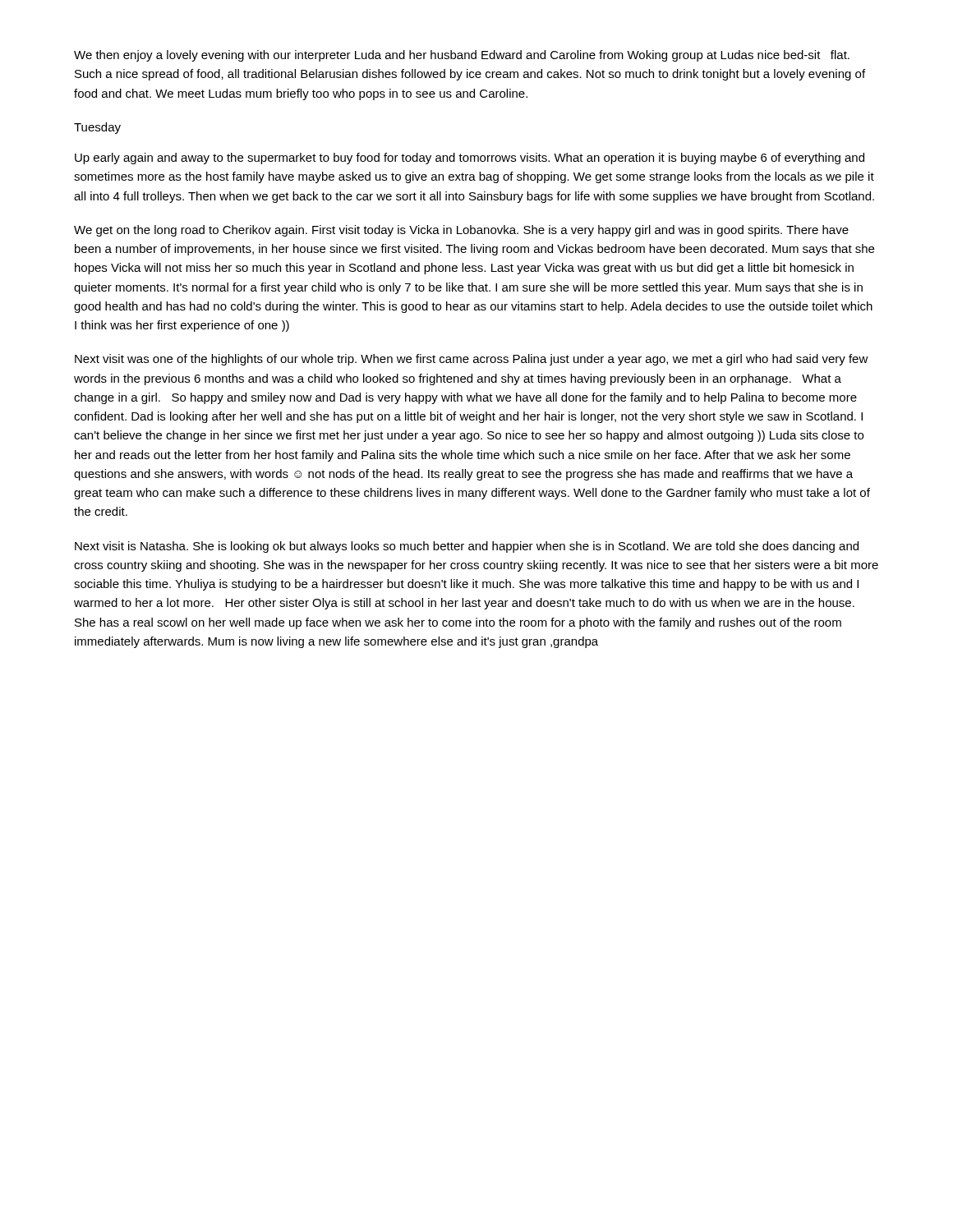This screenshot has height=1232, width=953.
Task: Locate the block of text that opens with "Next visit is Natasha. She"
Action: [476, 593]
